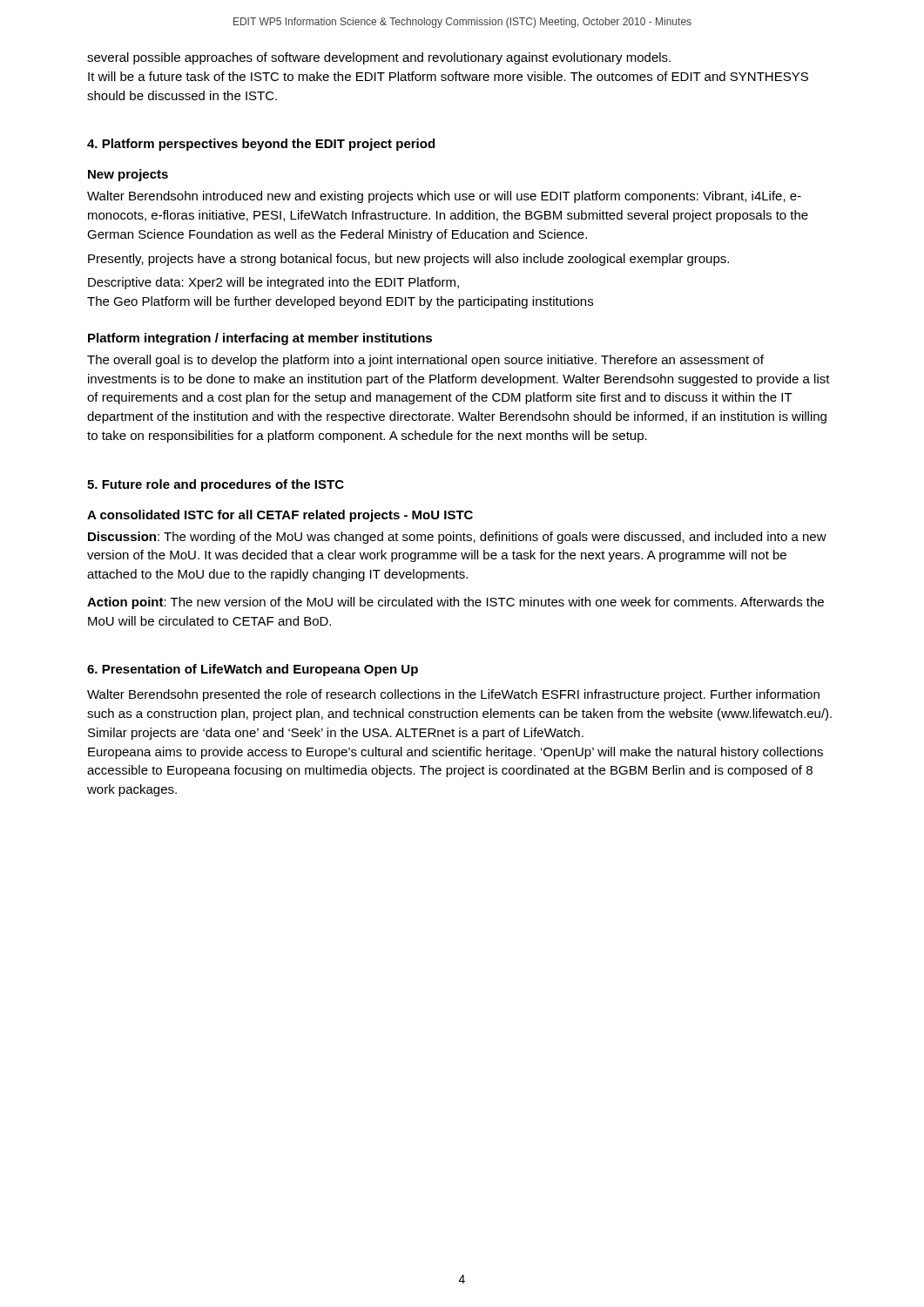Image resolution: width=924 pixels, height=1307 pixels.
Task: Find the block on this page that starts "several possible approaches of software development and"
Action: pyautogui.click(x=448, y=76)
